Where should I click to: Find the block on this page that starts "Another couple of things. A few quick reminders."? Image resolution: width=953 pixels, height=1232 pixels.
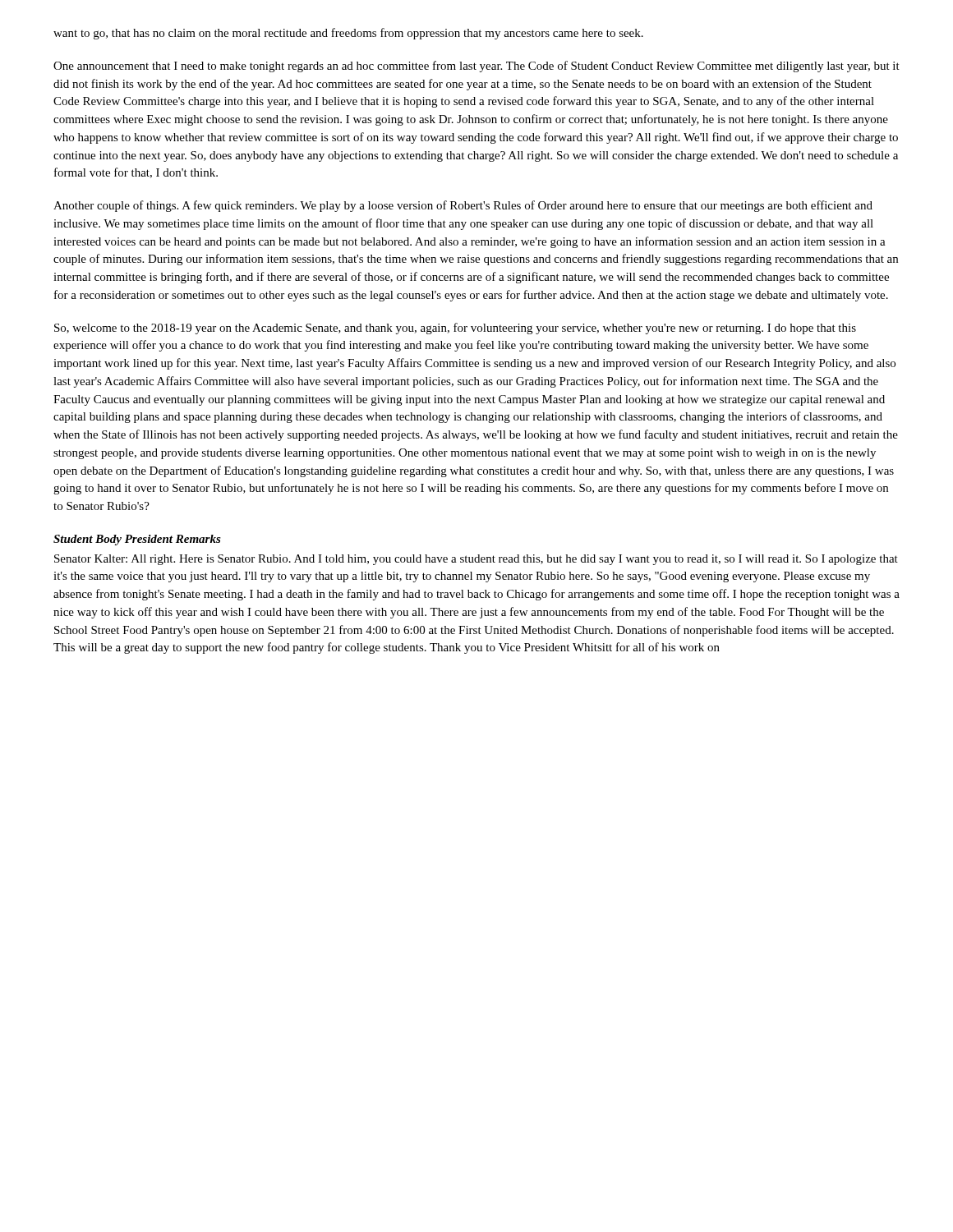(476, 250)
